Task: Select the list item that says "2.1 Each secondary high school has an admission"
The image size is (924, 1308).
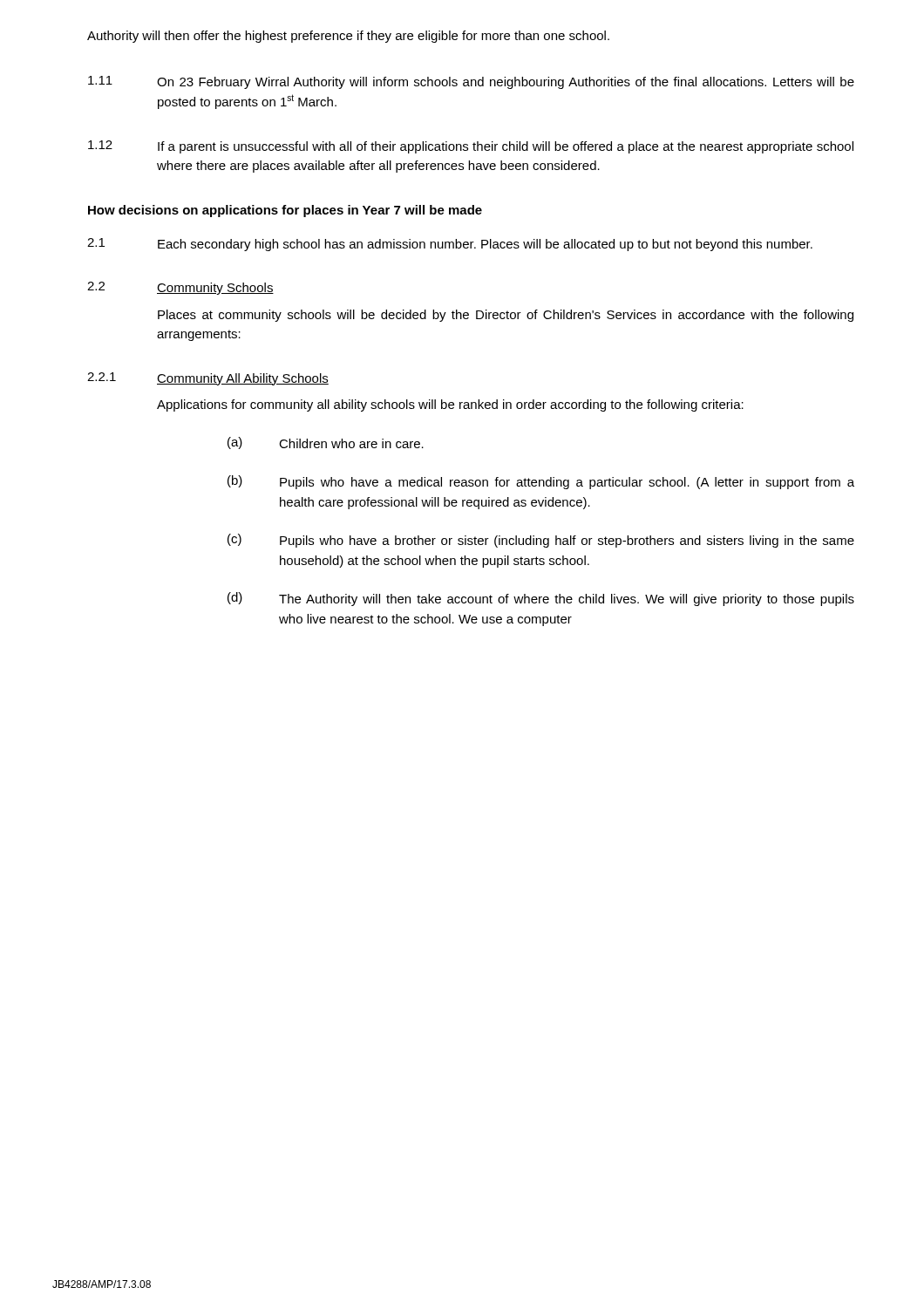Action: pos(471,244)
